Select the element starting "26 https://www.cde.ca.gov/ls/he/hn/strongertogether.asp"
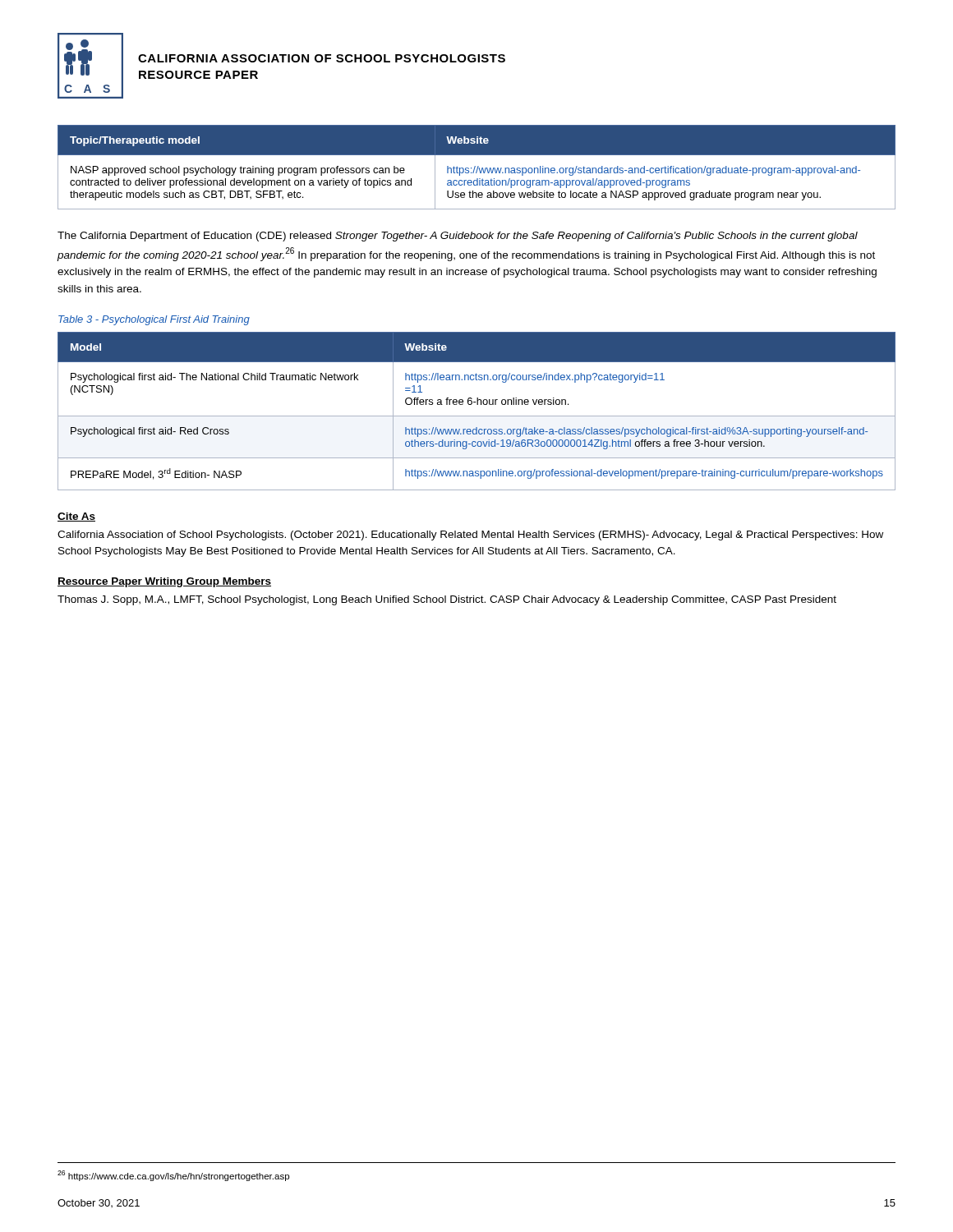953x1232 pixels. 174,1175
